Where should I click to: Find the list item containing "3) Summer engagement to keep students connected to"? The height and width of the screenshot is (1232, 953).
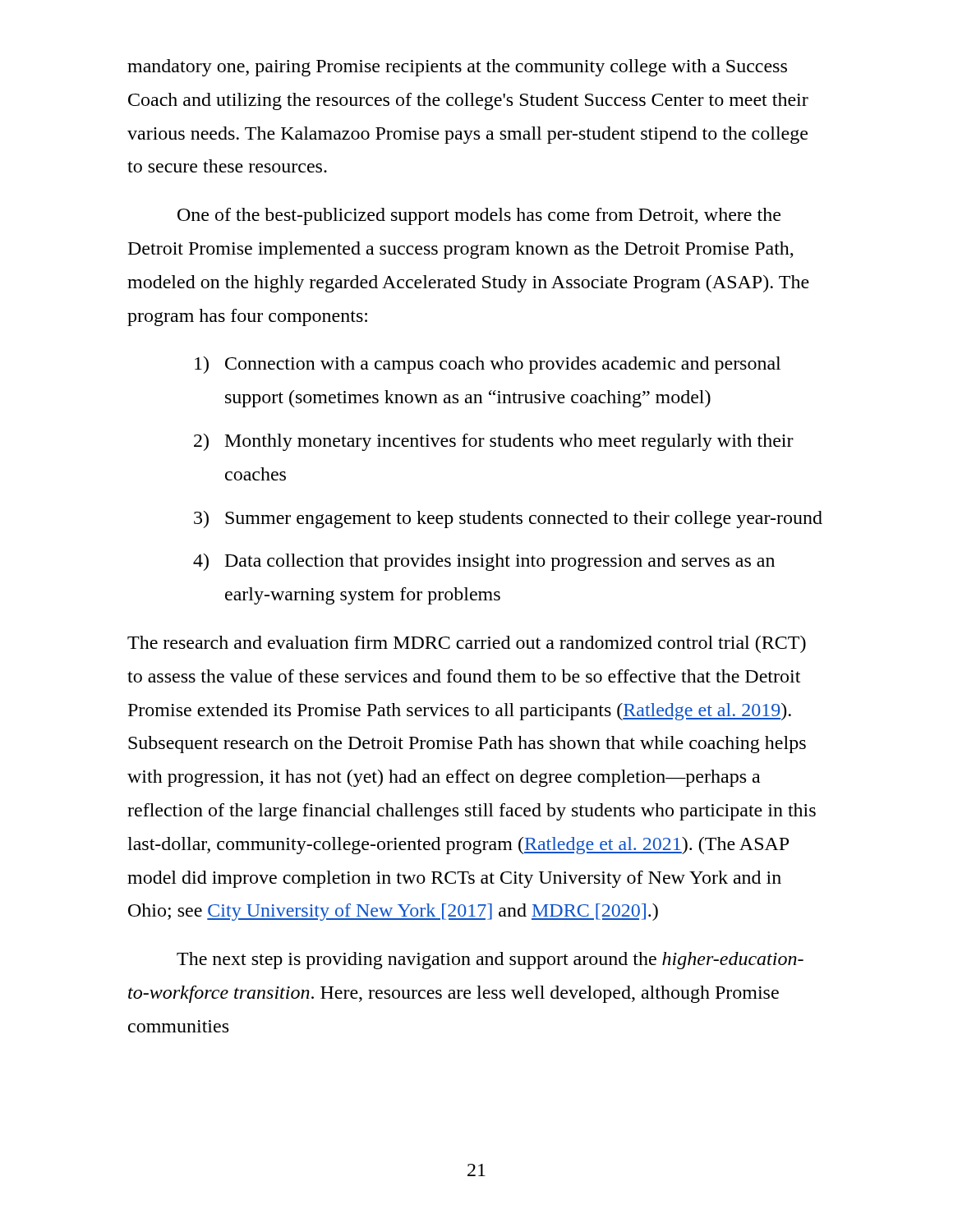pos(509,517)
